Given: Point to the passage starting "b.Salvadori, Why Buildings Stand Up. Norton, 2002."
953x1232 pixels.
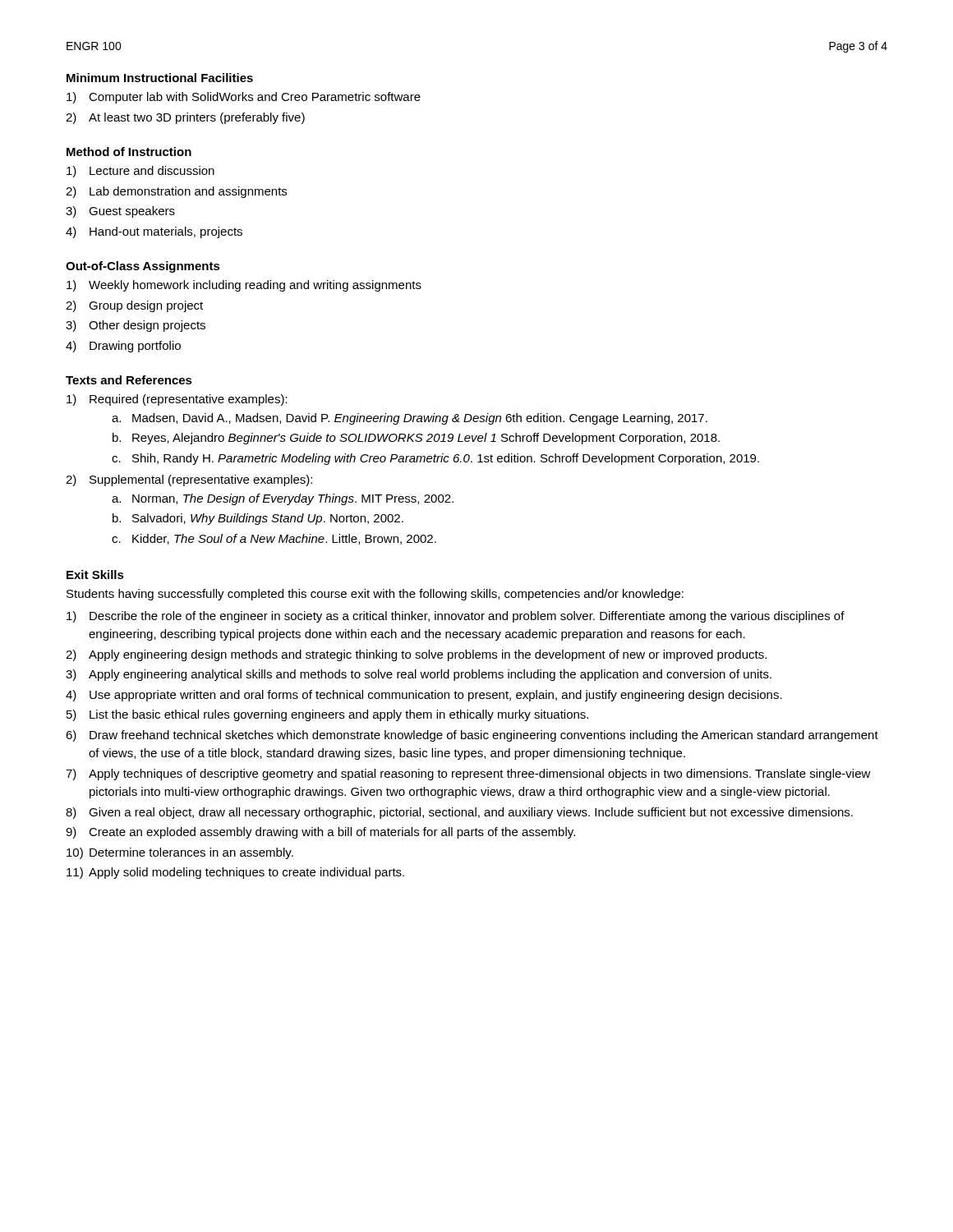Looking at the screenshot, I should (258, 519).
